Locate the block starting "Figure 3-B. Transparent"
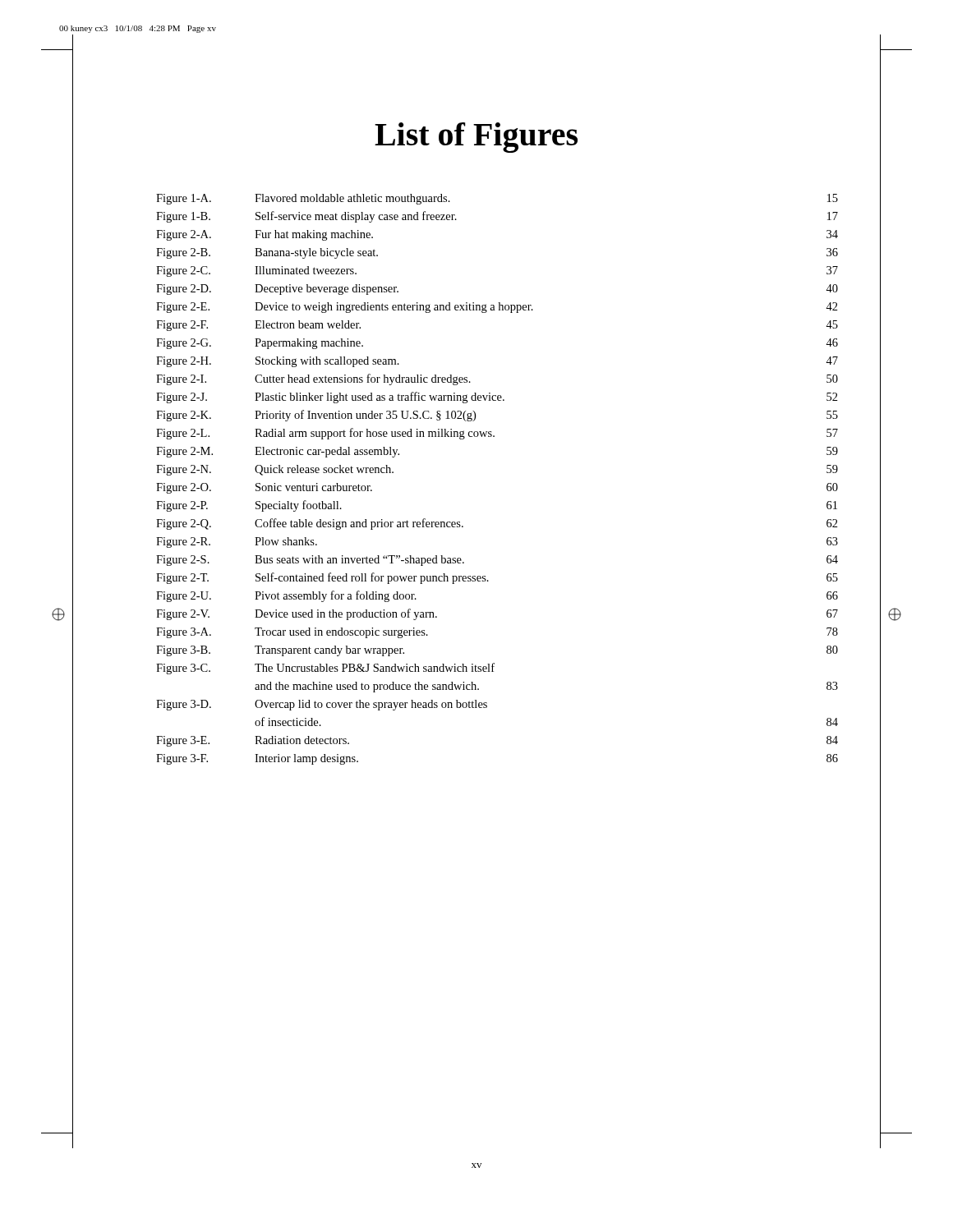Viewport: 953px width, 1232px height. [183, 651]
